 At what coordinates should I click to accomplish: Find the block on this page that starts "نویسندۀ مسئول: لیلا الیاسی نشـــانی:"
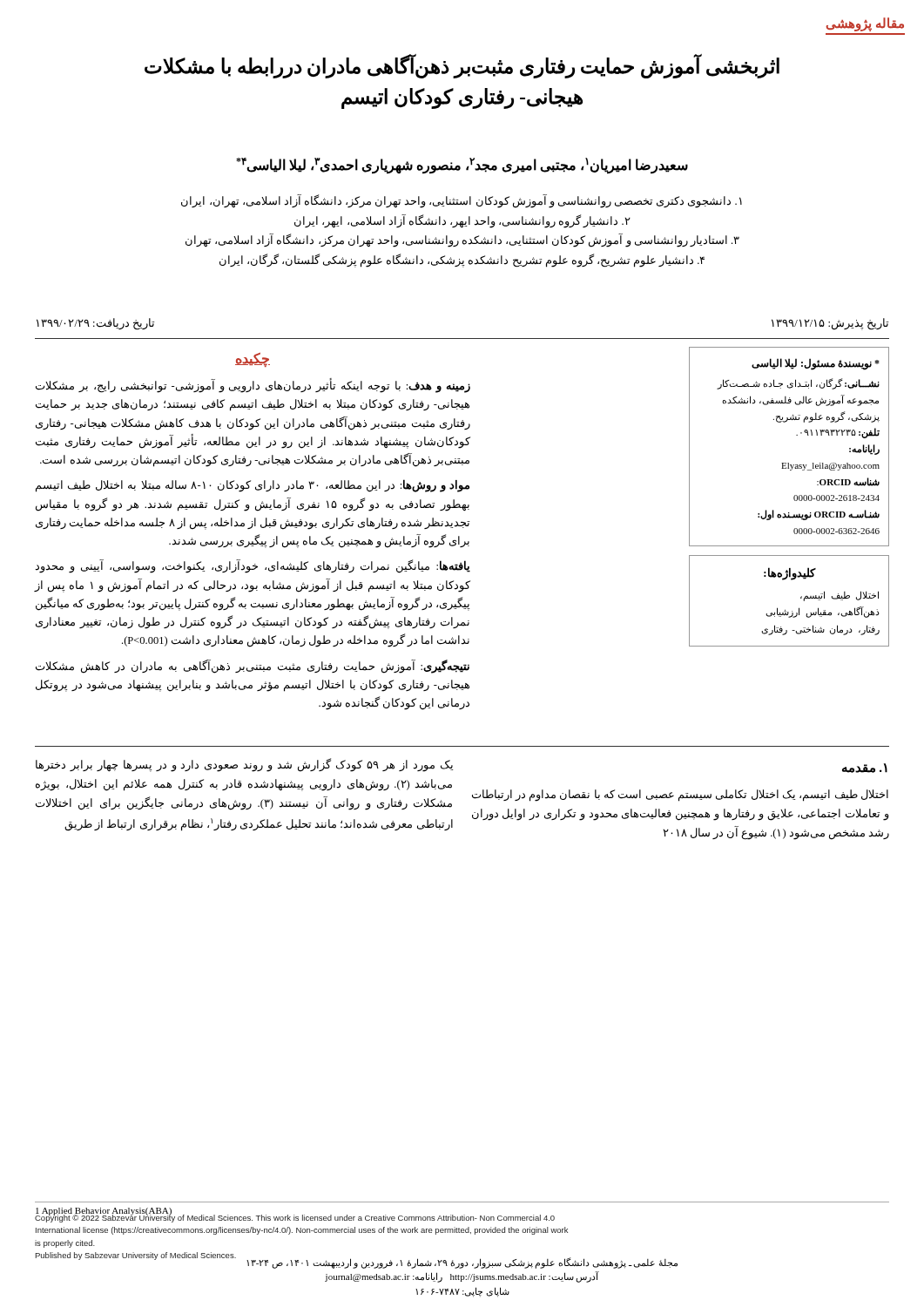coord(789,497)
